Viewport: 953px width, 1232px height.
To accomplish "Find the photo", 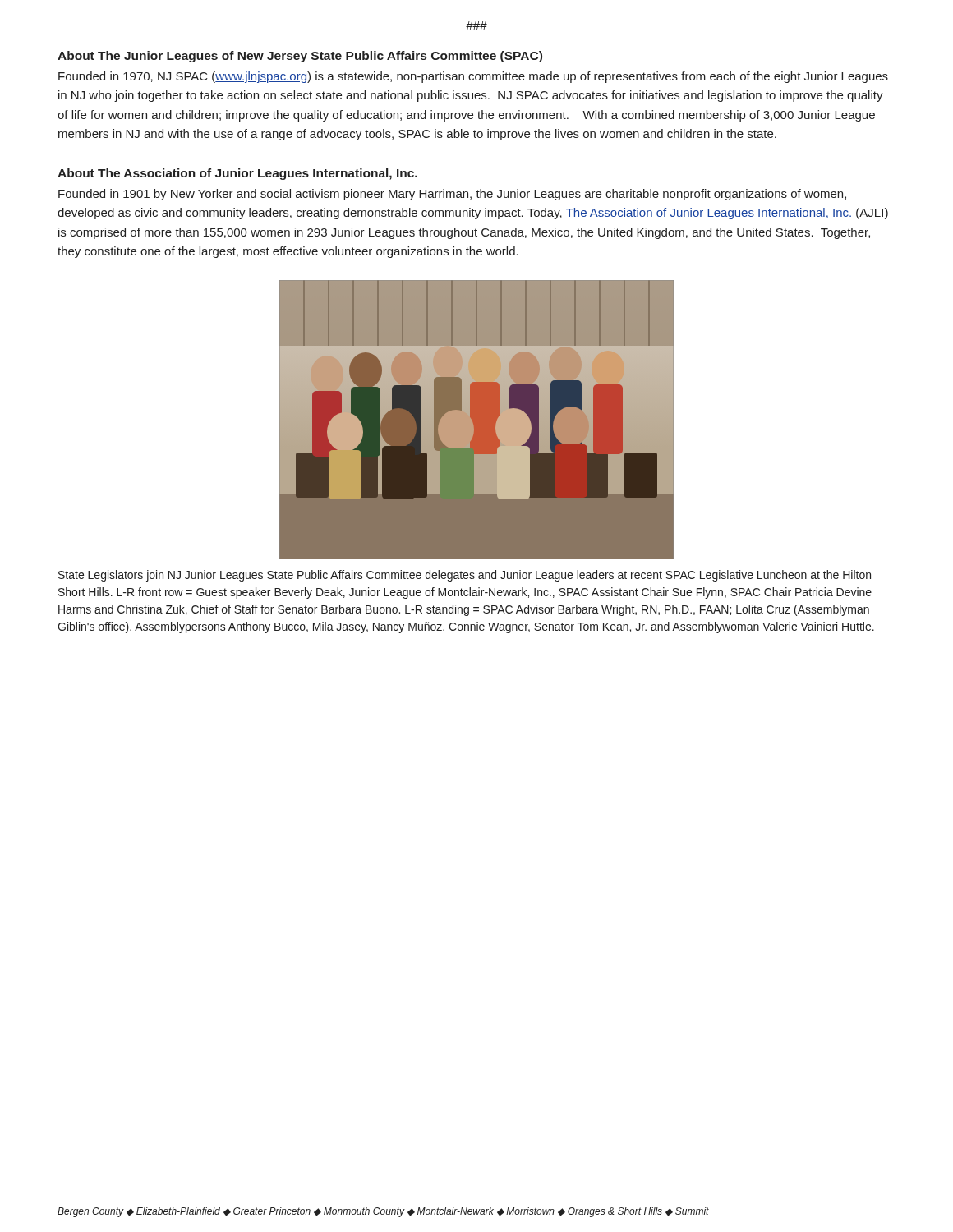I will click(476, 421).
